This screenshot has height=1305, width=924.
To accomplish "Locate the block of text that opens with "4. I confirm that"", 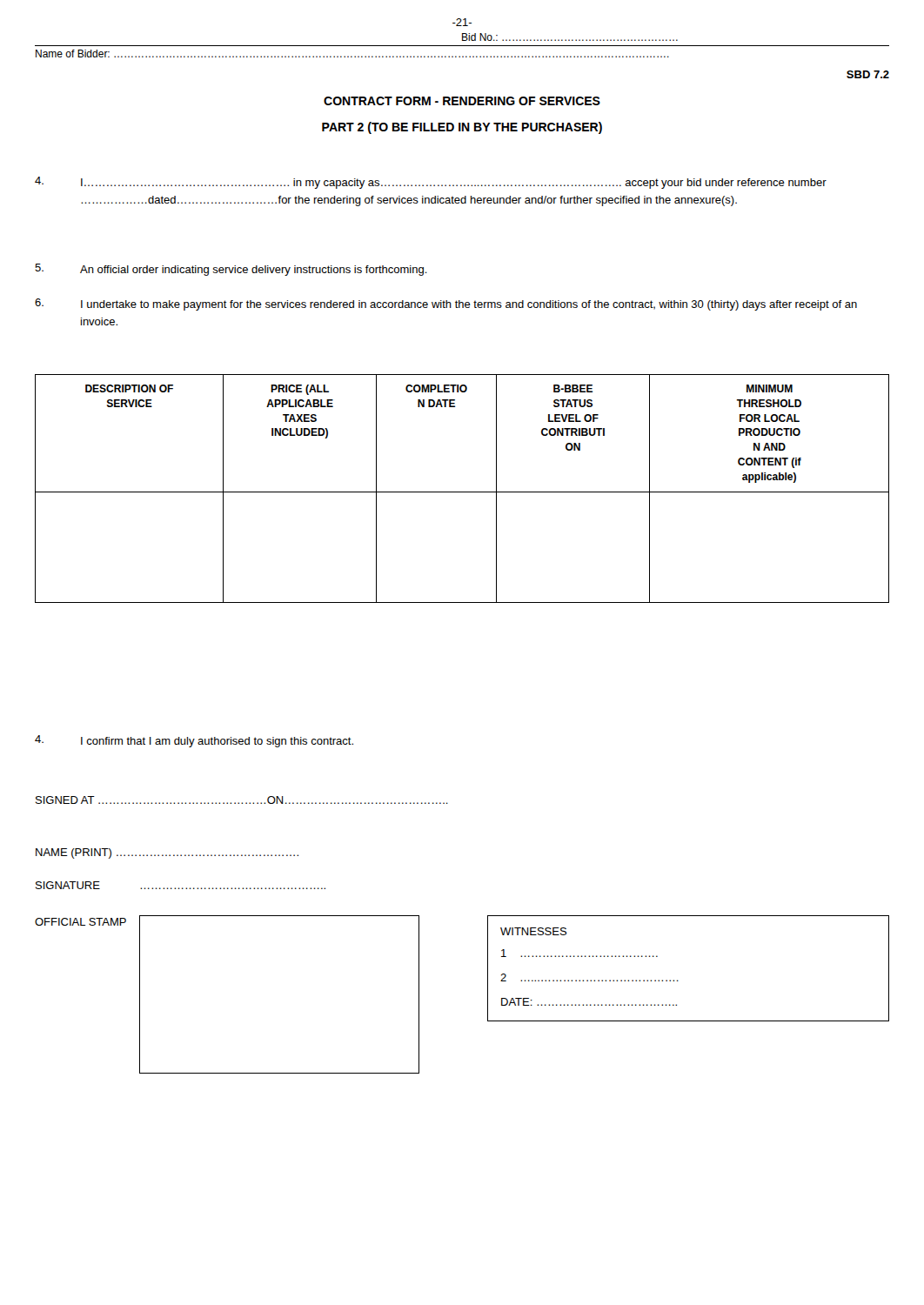I will [x=194, y=741].
